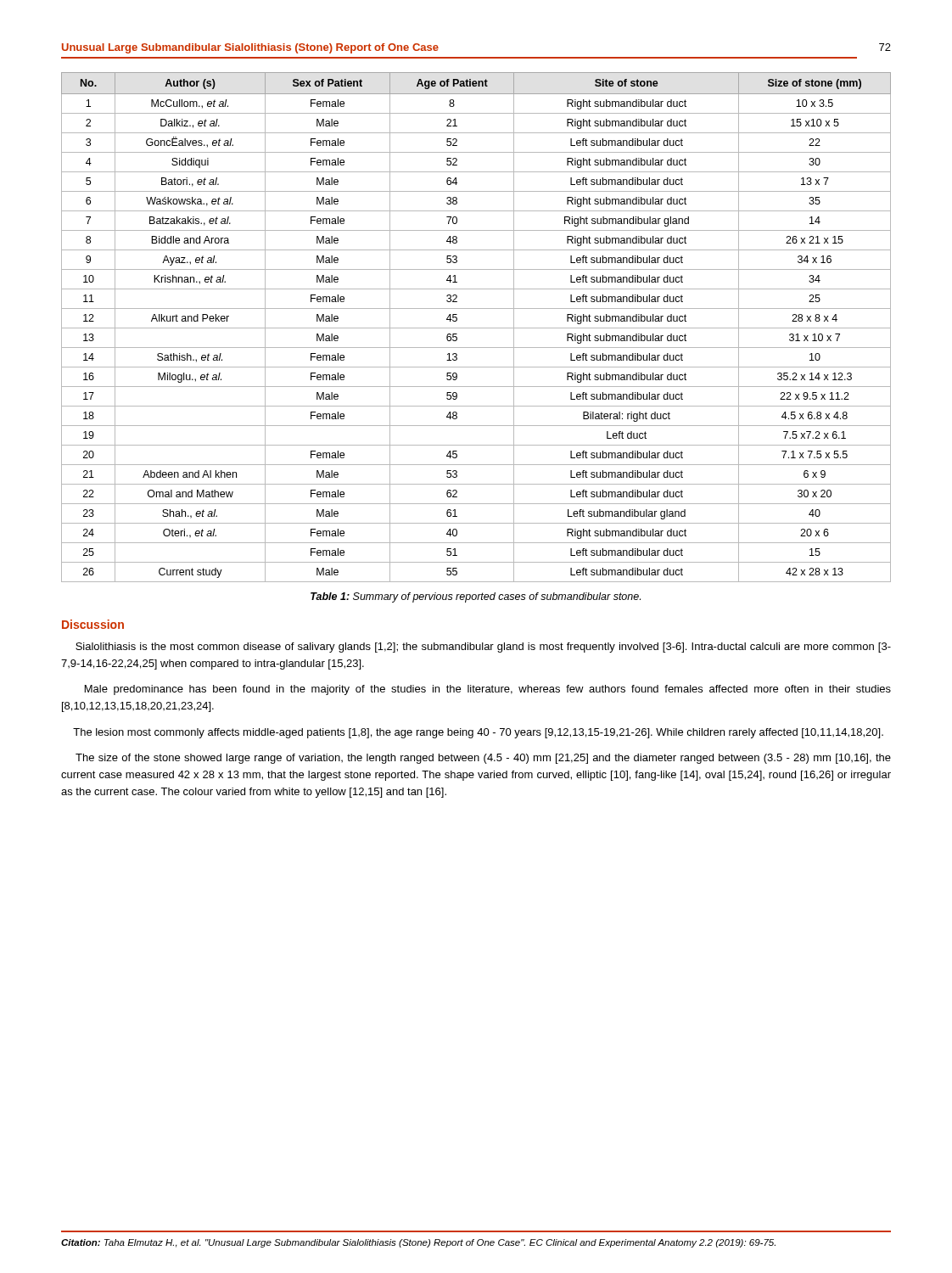Select the table

tap(476, 327)
